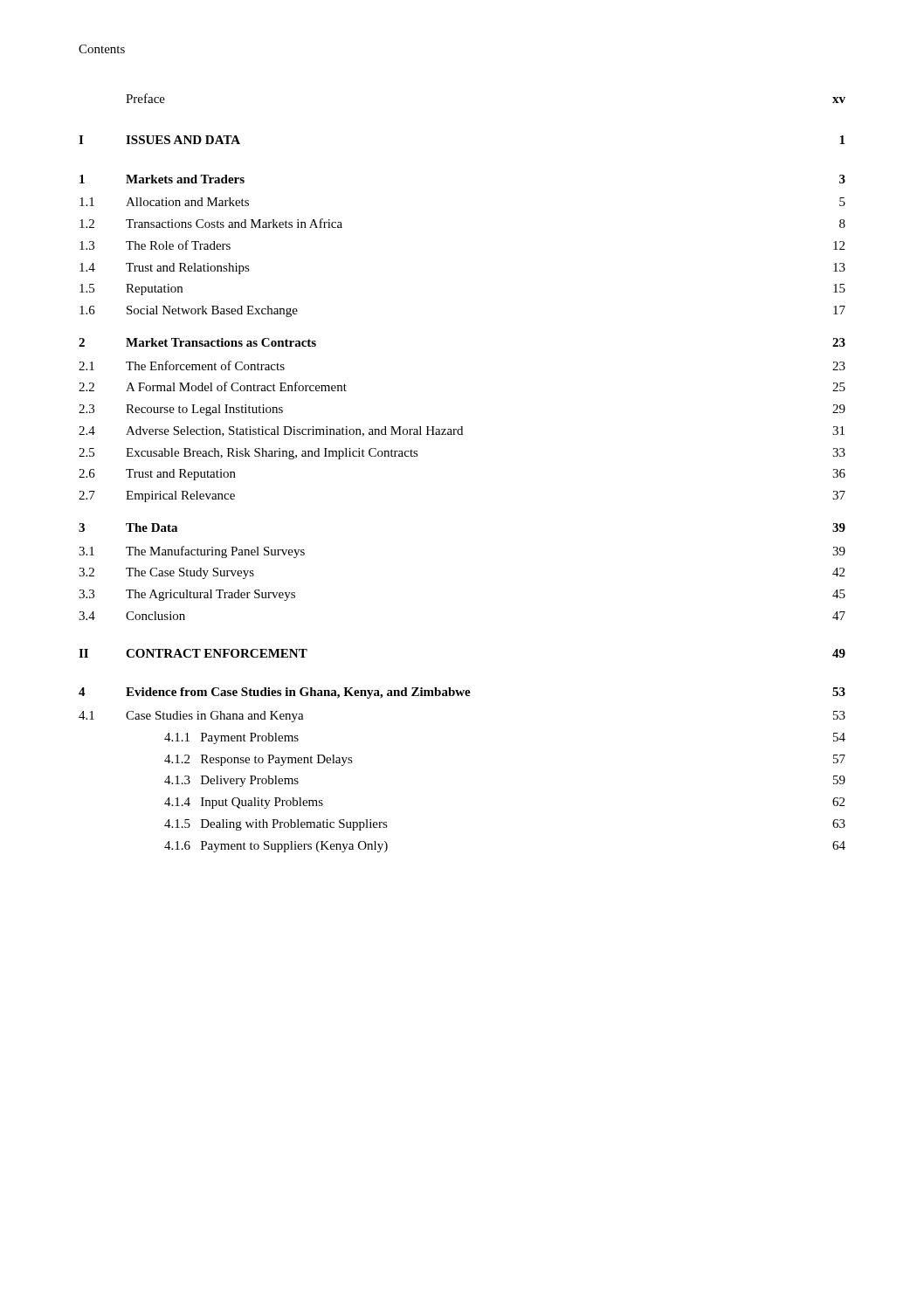Locate the region starting "4.1.4 Input Quality Problems 62"
The width and height of the screenshot is (924, 1310).
234,804
